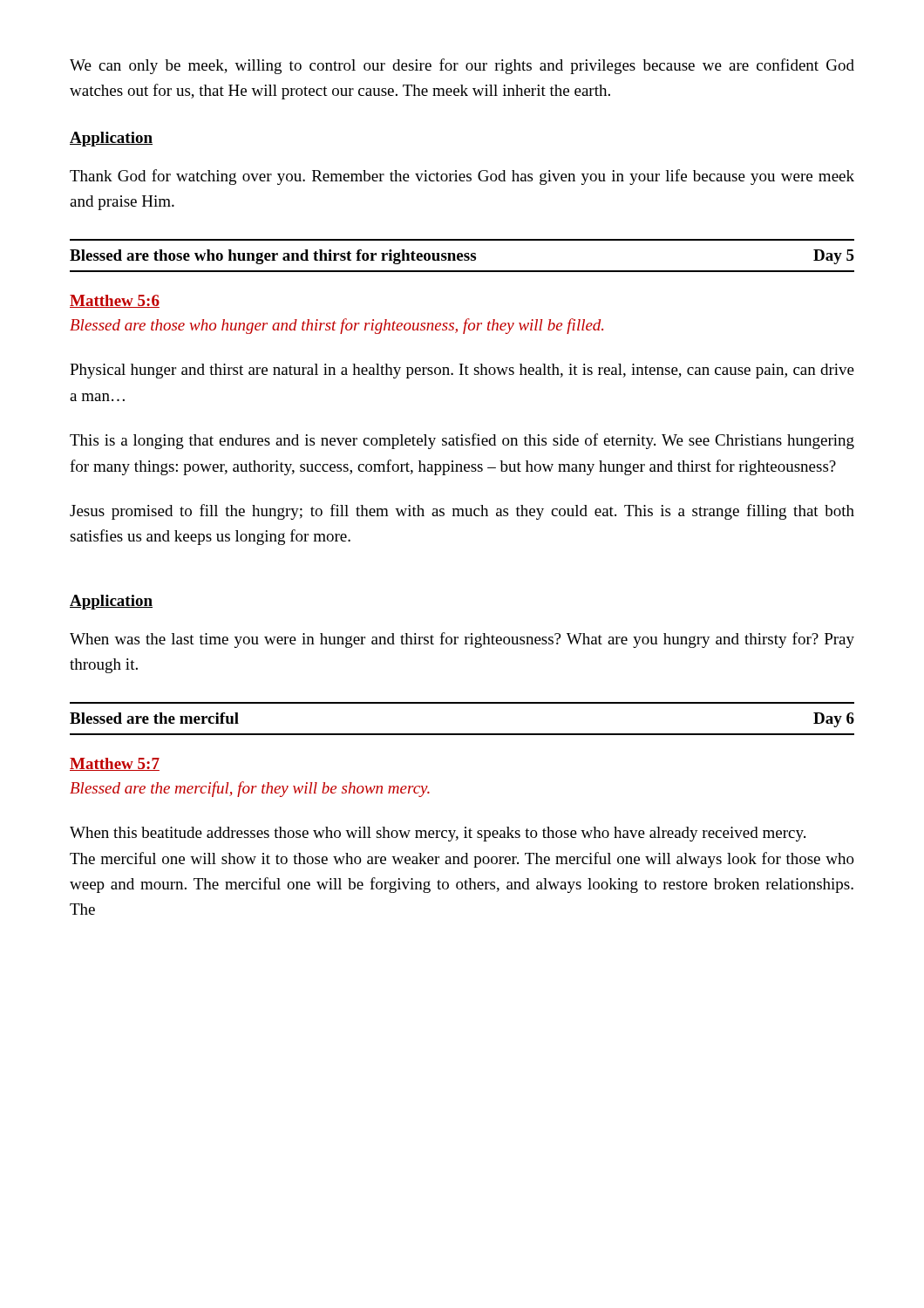Screen dimensions: 1308x924
Task: Find the region starting "Physical hunger and thirst are"
Action: [x=462, y=382]
